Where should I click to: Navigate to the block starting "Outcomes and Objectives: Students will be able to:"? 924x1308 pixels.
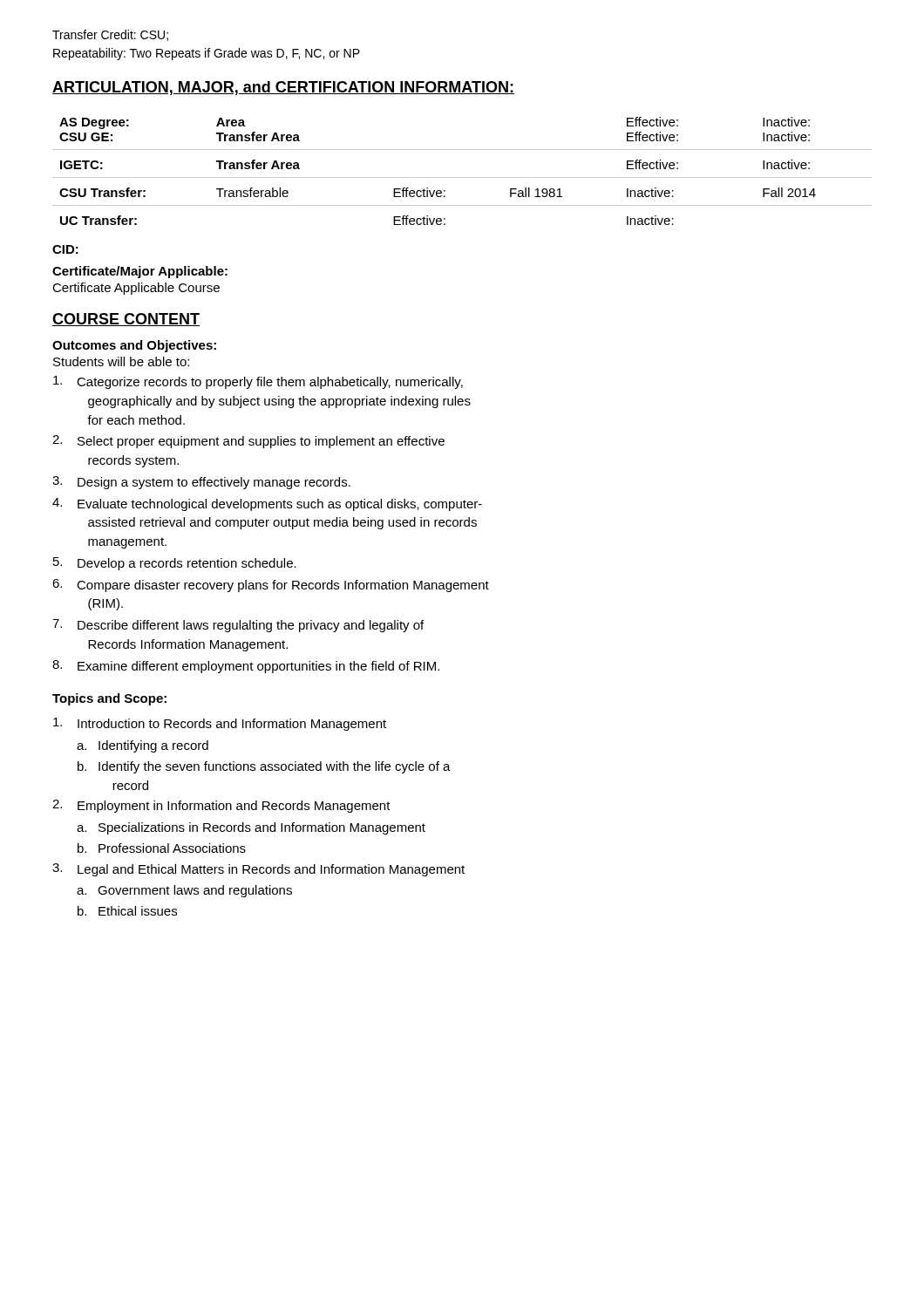point(134,346)
